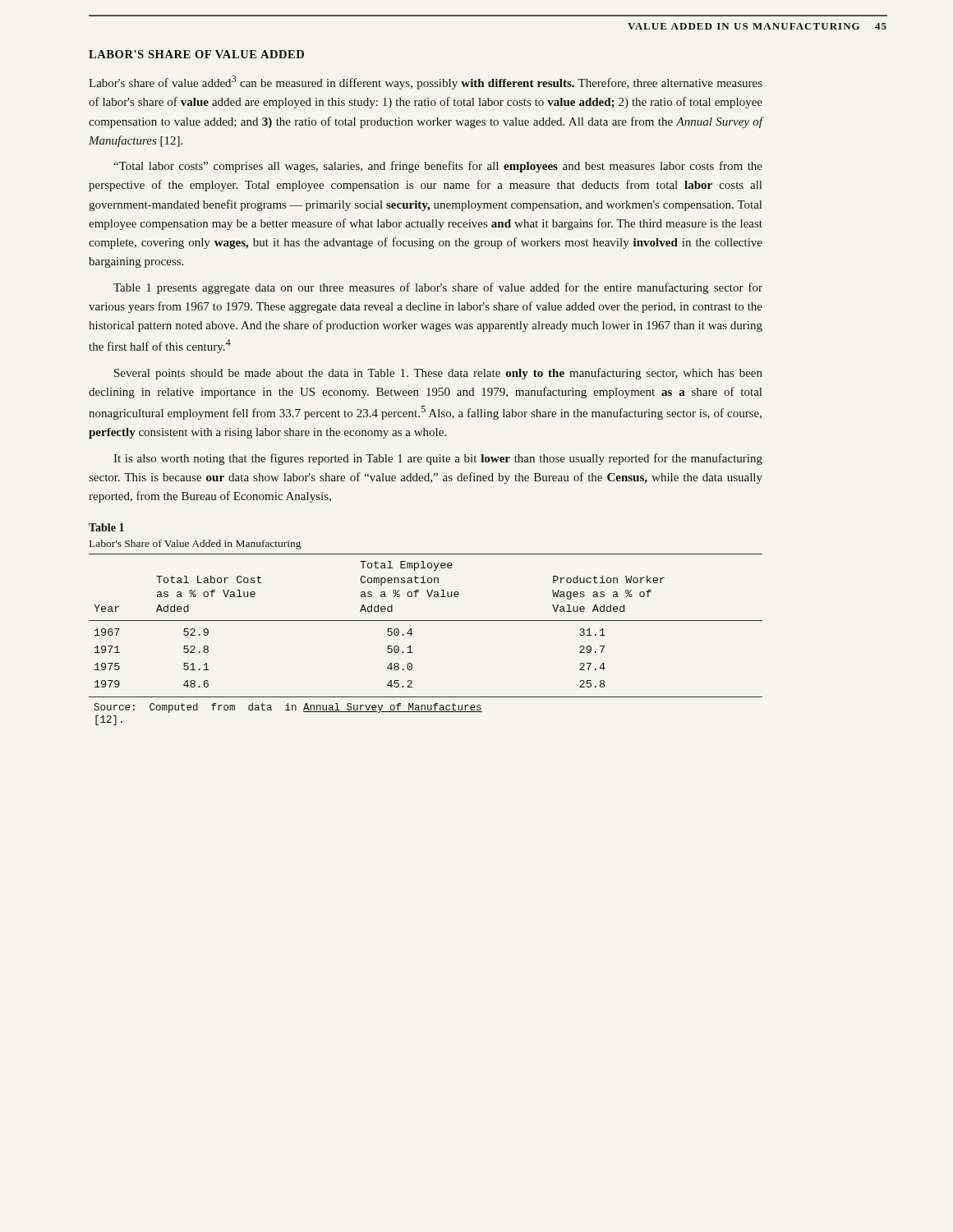953x1232 pixels.
Task: Find the caption that says "Table 1"
Action: [x=107, y=528]
